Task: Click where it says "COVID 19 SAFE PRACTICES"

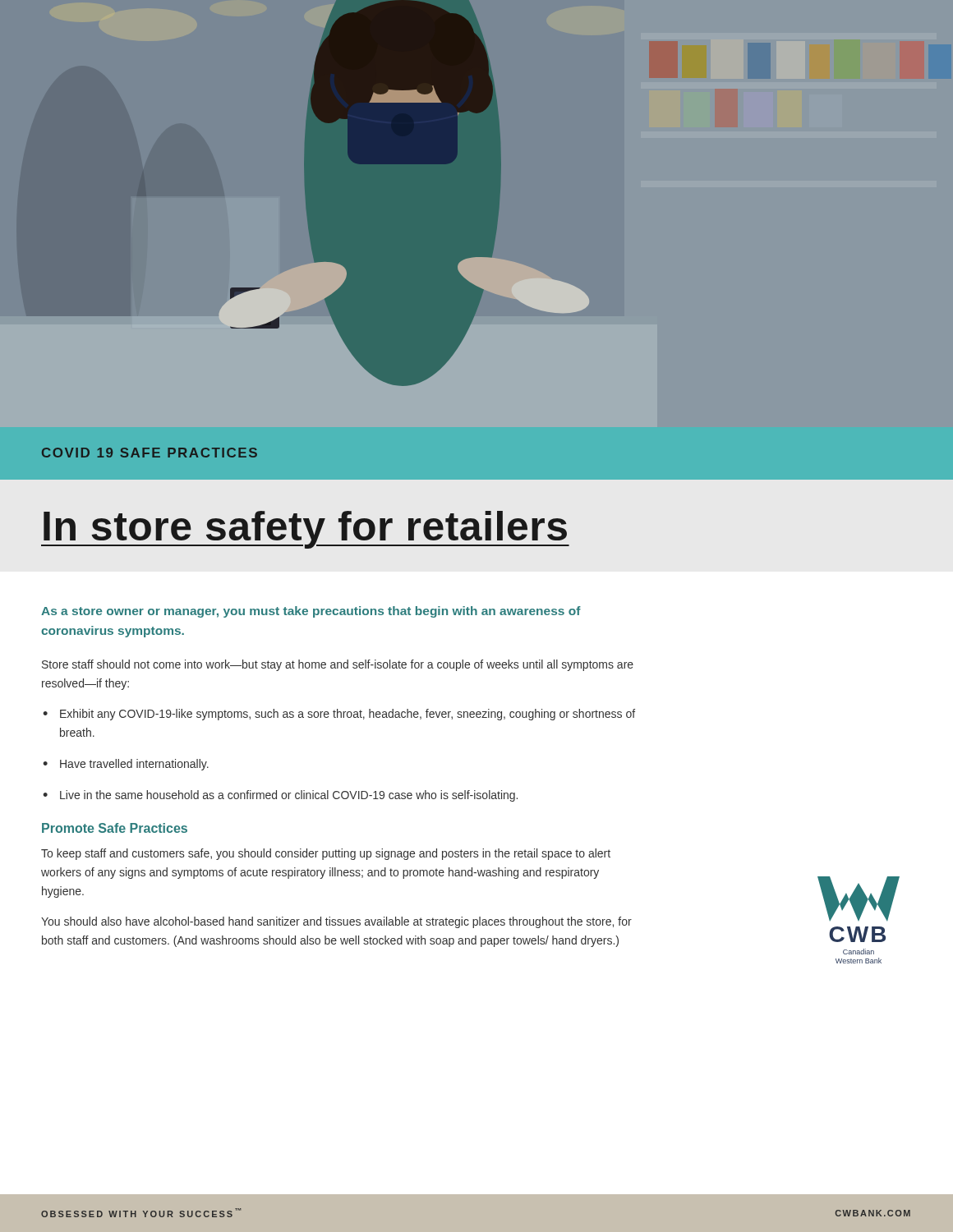Action: pyautogui.click(x=150, y=453)
